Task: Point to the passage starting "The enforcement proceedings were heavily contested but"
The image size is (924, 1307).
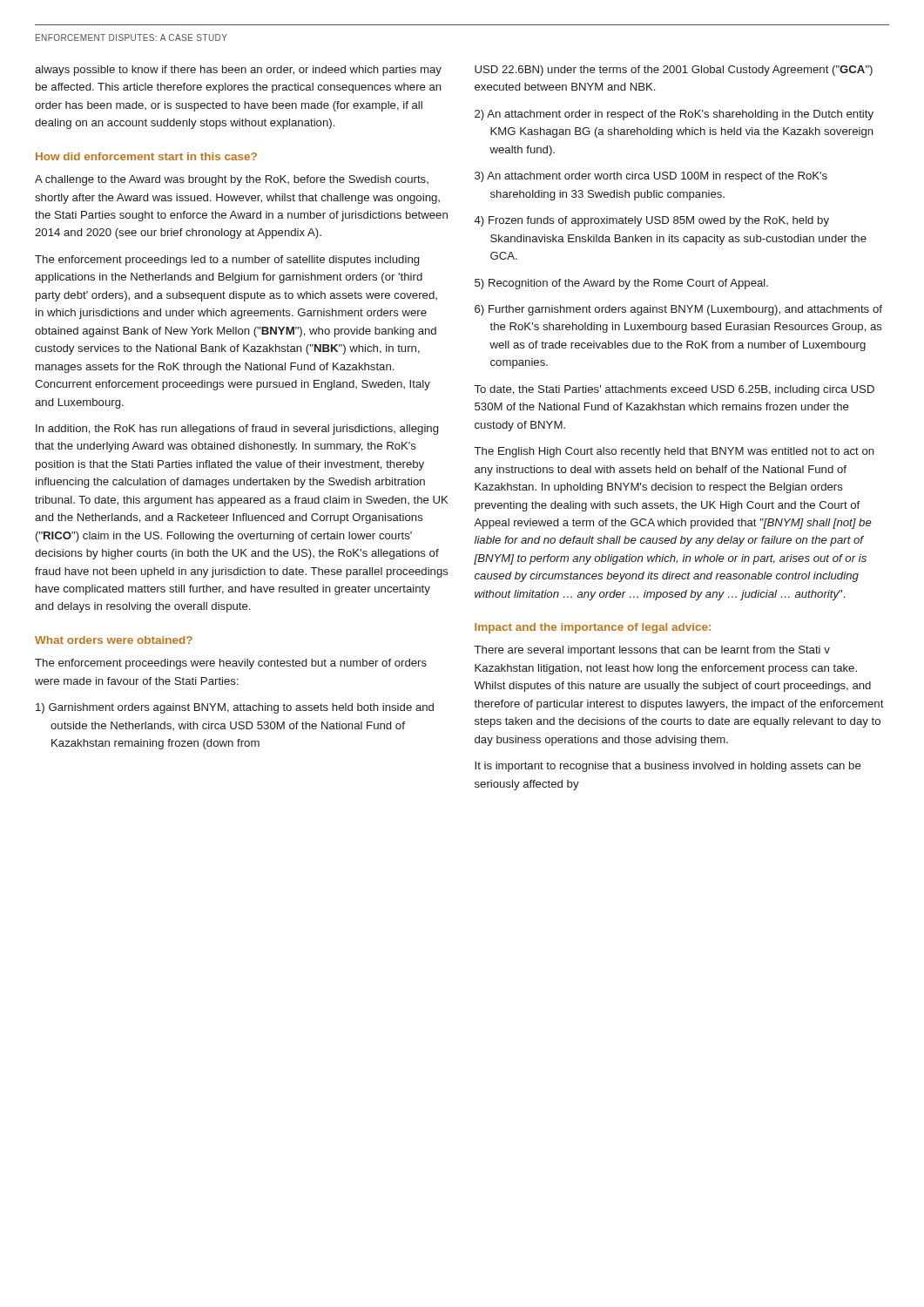Action: click(x=242, y=672)
